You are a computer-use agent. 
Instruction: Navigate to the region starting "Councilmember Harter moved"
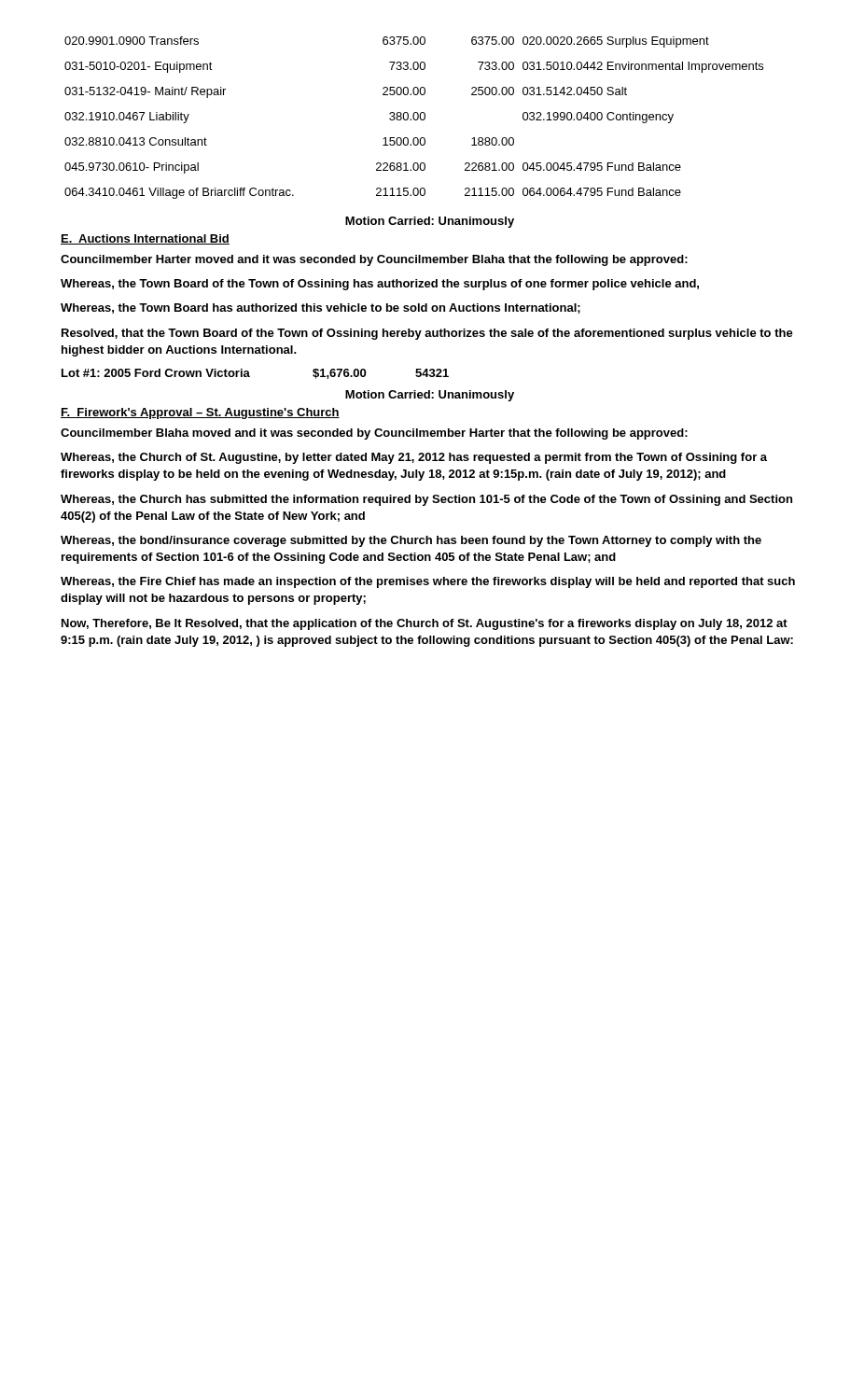point(374,259)
